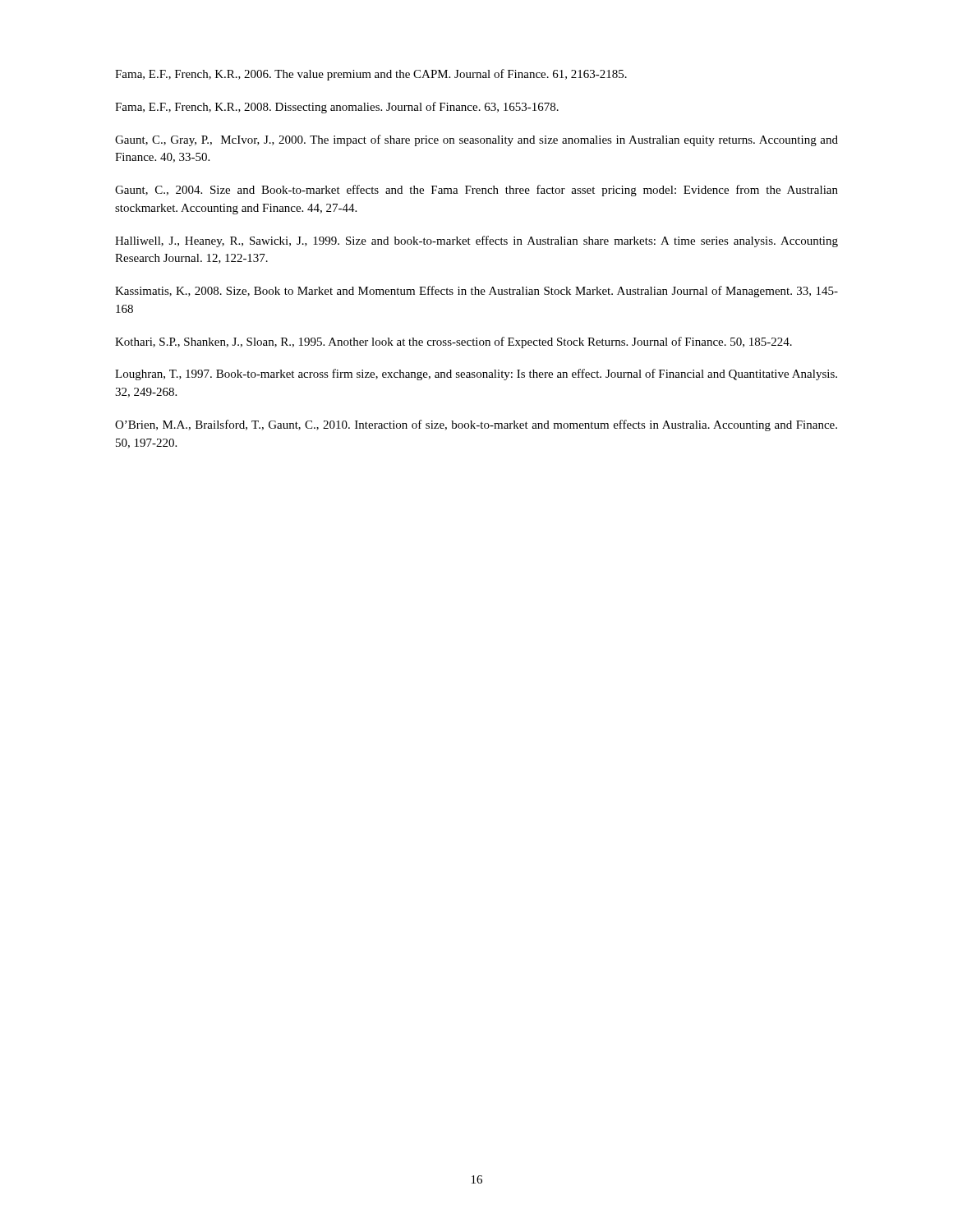953x1232 pixels.
Task: Navigate to the region starting "Gaunt, C., Gray, P.,"
Action: pyautogui.click(x=476, y=148)
